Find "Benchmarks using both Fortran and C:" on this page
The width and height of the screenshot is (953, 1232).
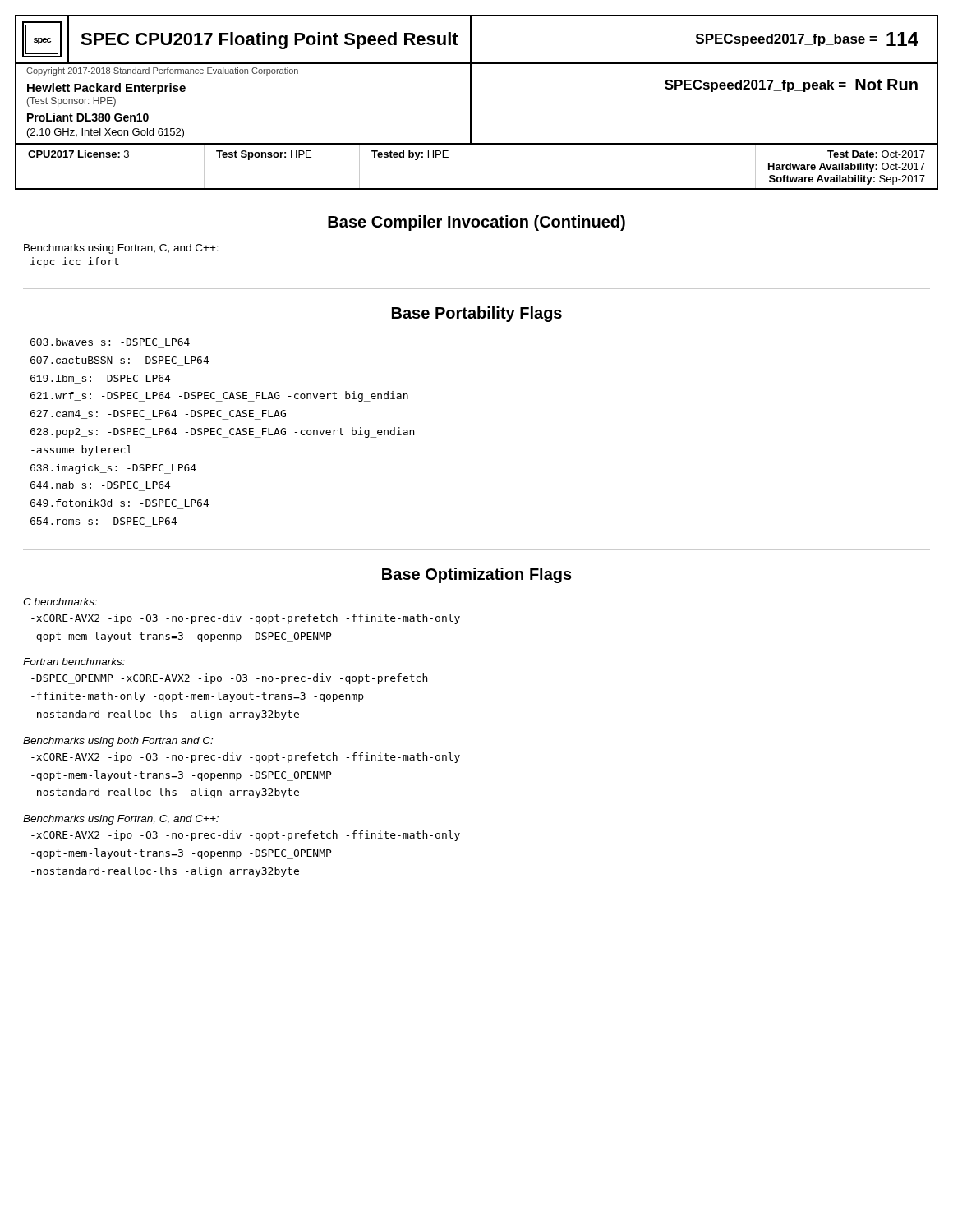(x=118, y=740)
